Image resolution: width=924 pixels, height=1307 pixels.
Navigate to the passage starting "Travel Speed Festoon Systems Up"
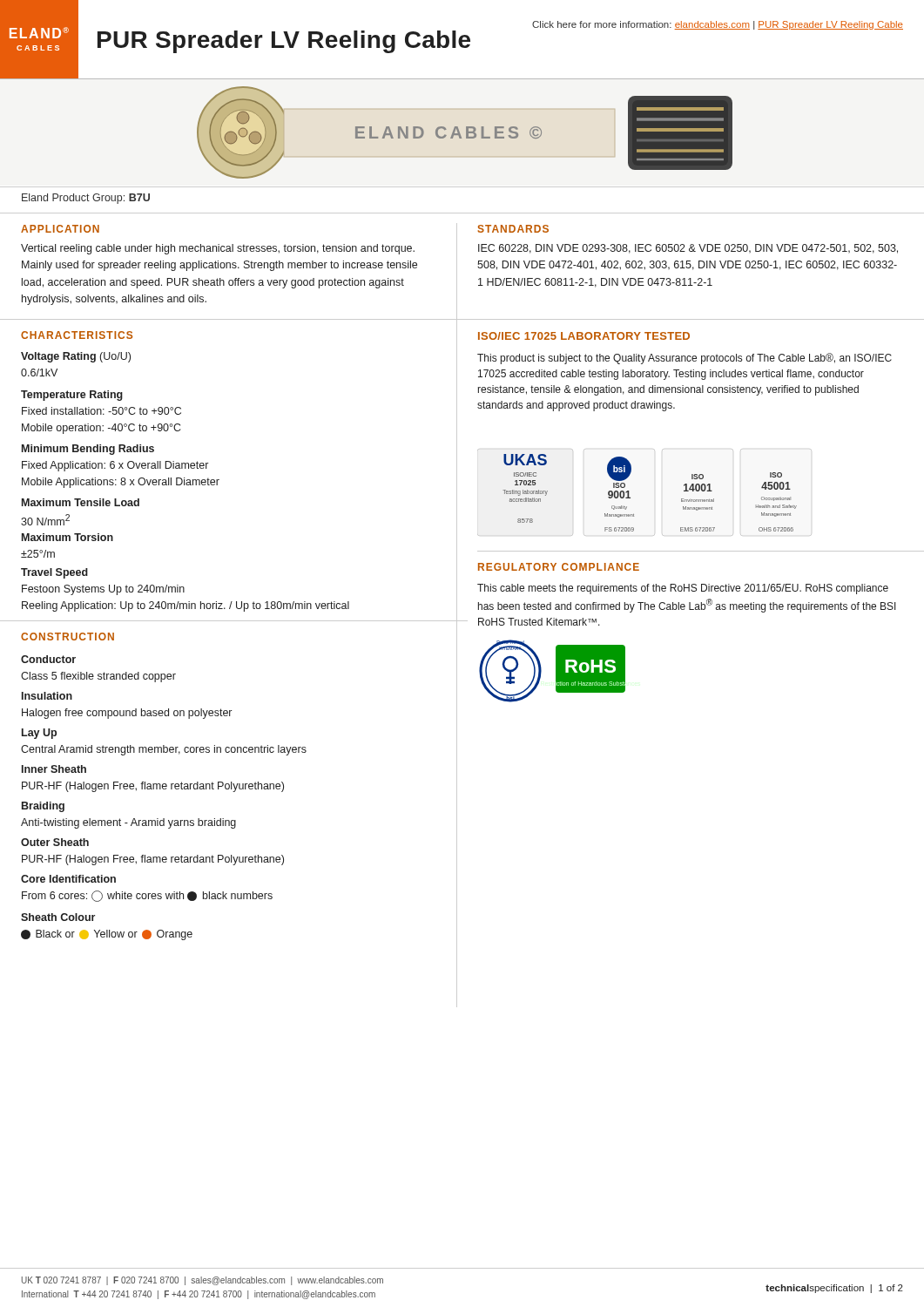pyautogui.click(x=185, y=589)
